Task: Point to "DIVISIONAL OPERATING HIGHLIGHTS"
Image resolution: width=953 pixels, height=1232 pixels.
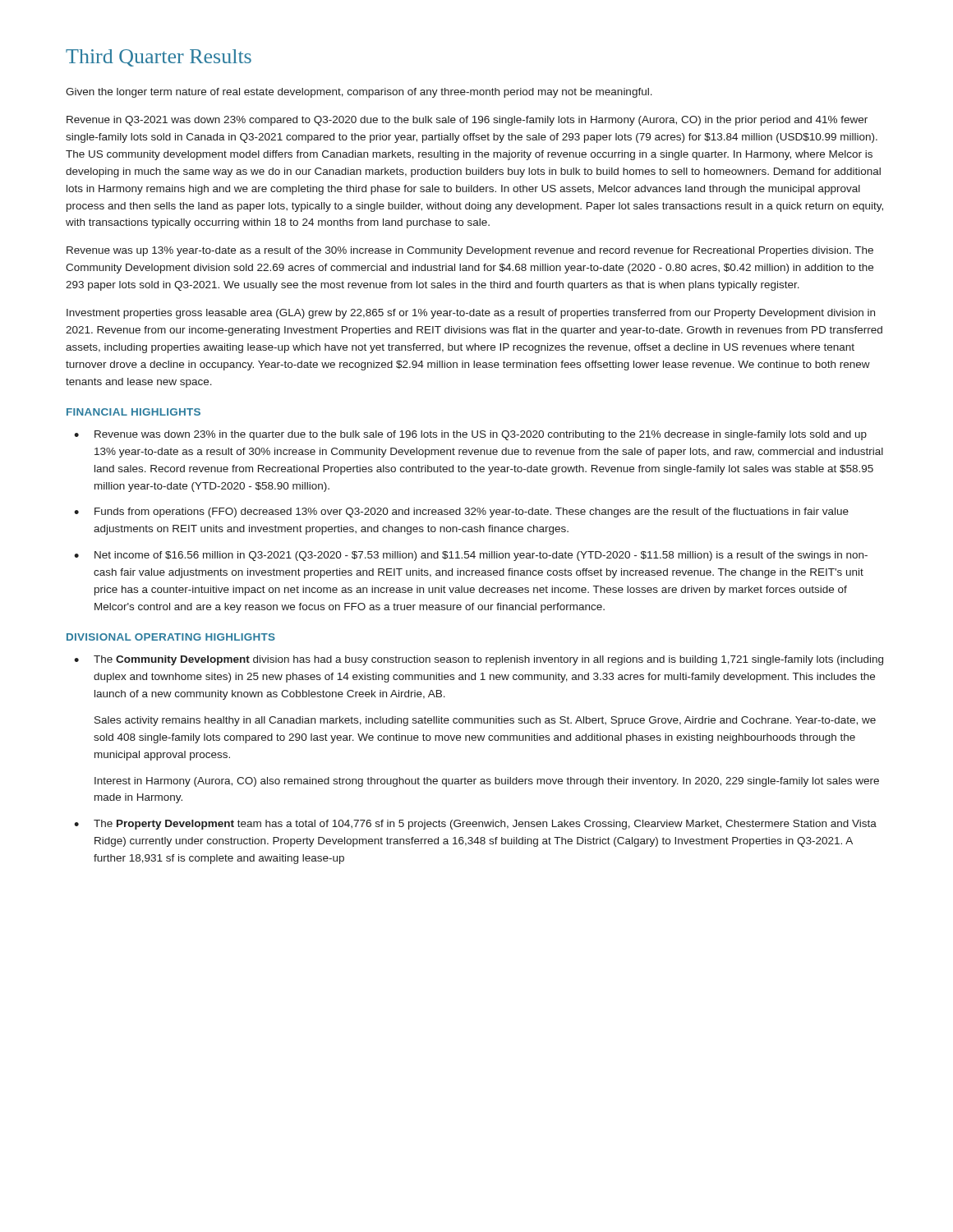Action: 171,637
